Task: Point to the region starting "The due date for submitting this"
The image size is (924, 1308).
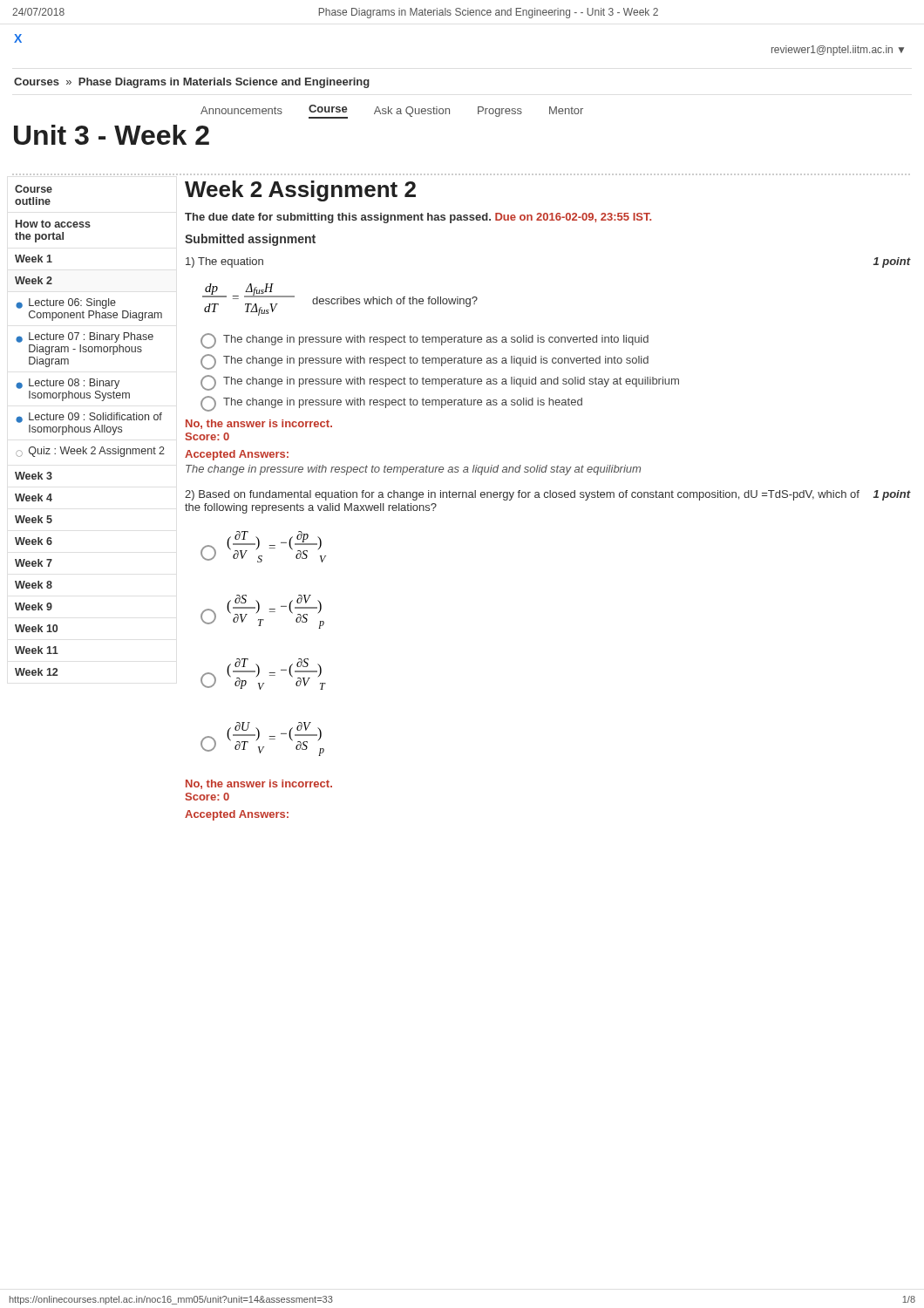Action: [418, 217]
